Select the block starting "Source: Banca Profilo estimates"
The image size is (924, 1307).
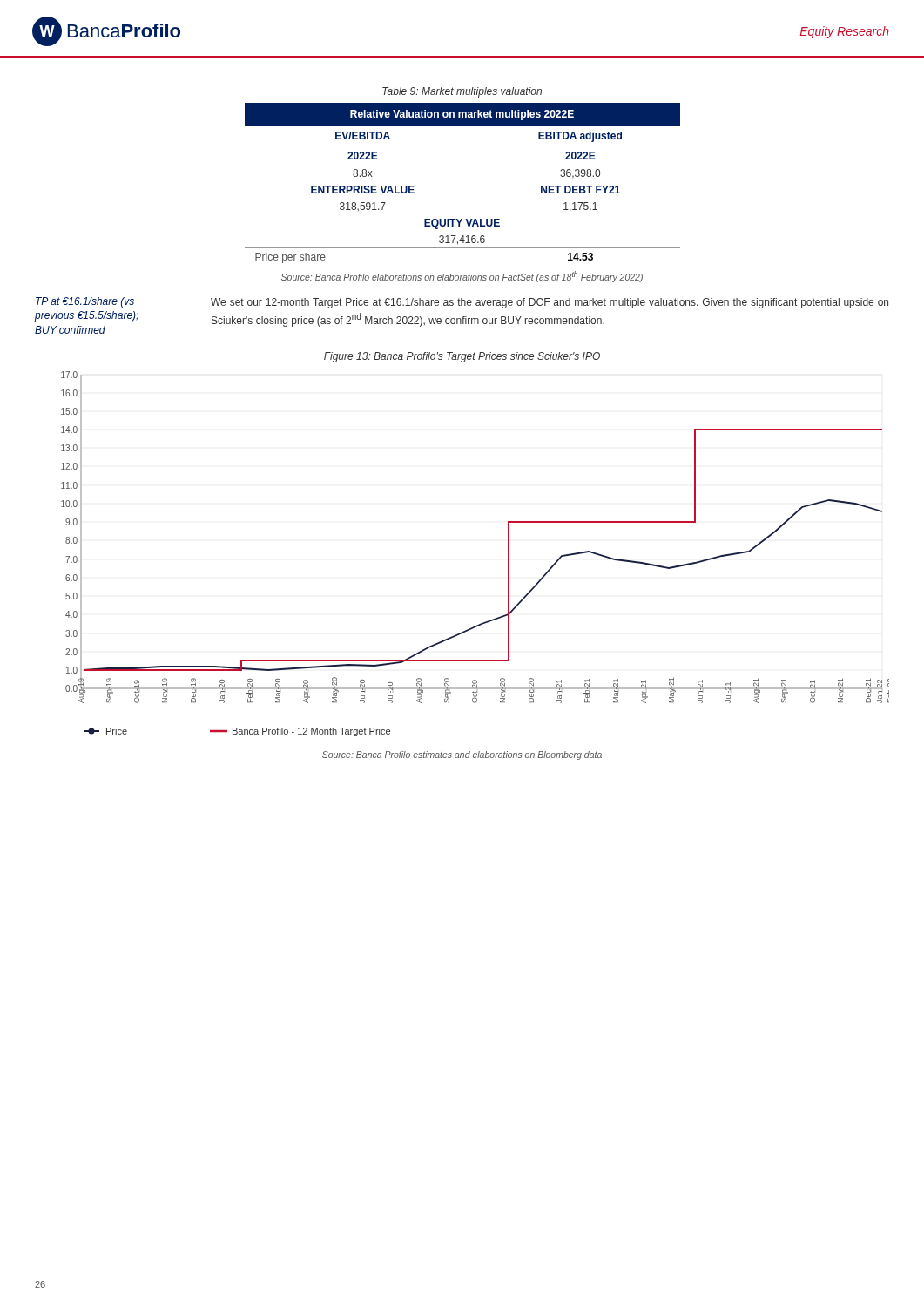pyautogui.click(x=462, y=755)
